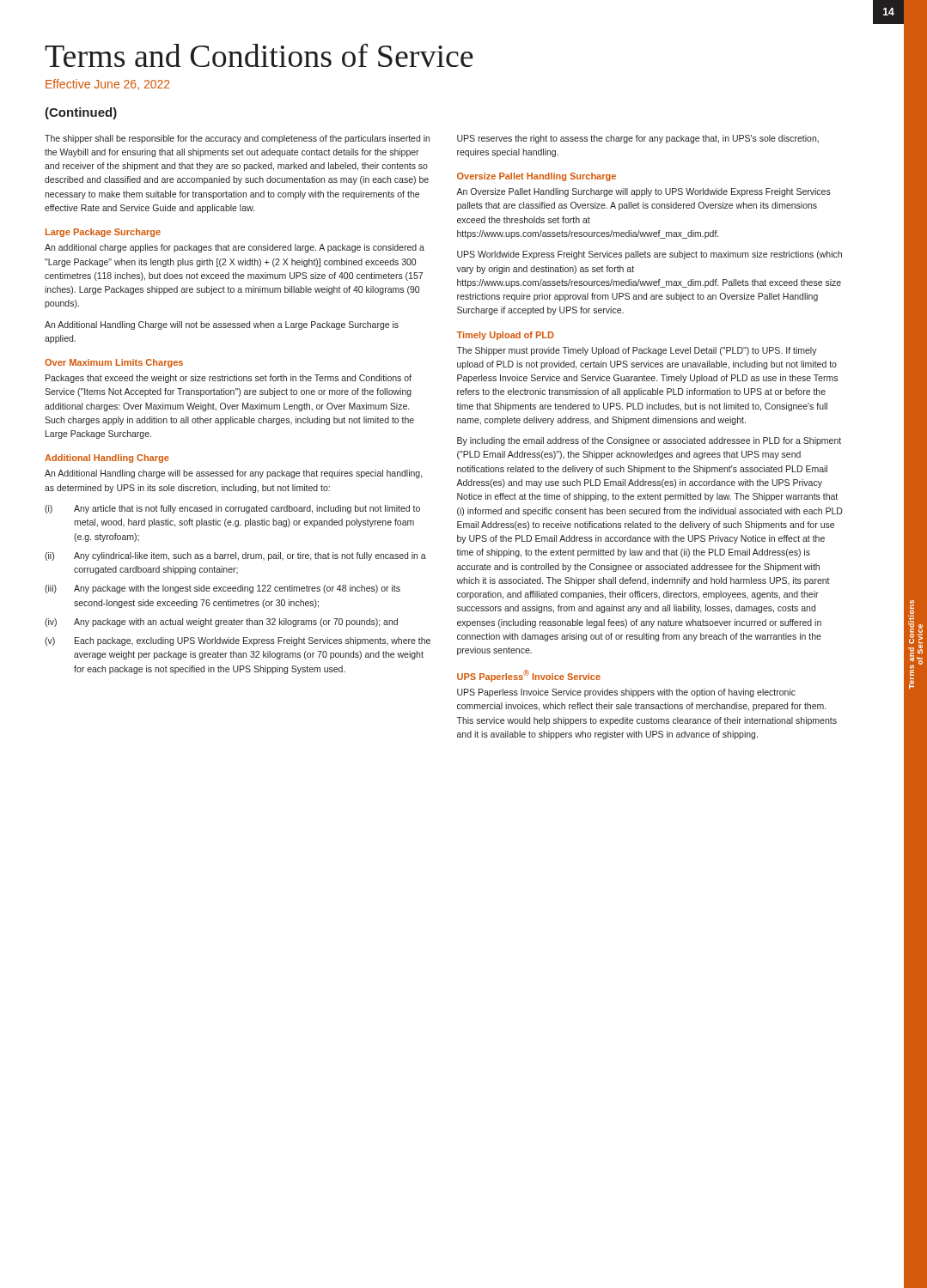Find the block on this page that starts "Packages that exceed the weight or size"
Image resolution: width=927 pixels, height=1288 pixels.
point(229,406)
